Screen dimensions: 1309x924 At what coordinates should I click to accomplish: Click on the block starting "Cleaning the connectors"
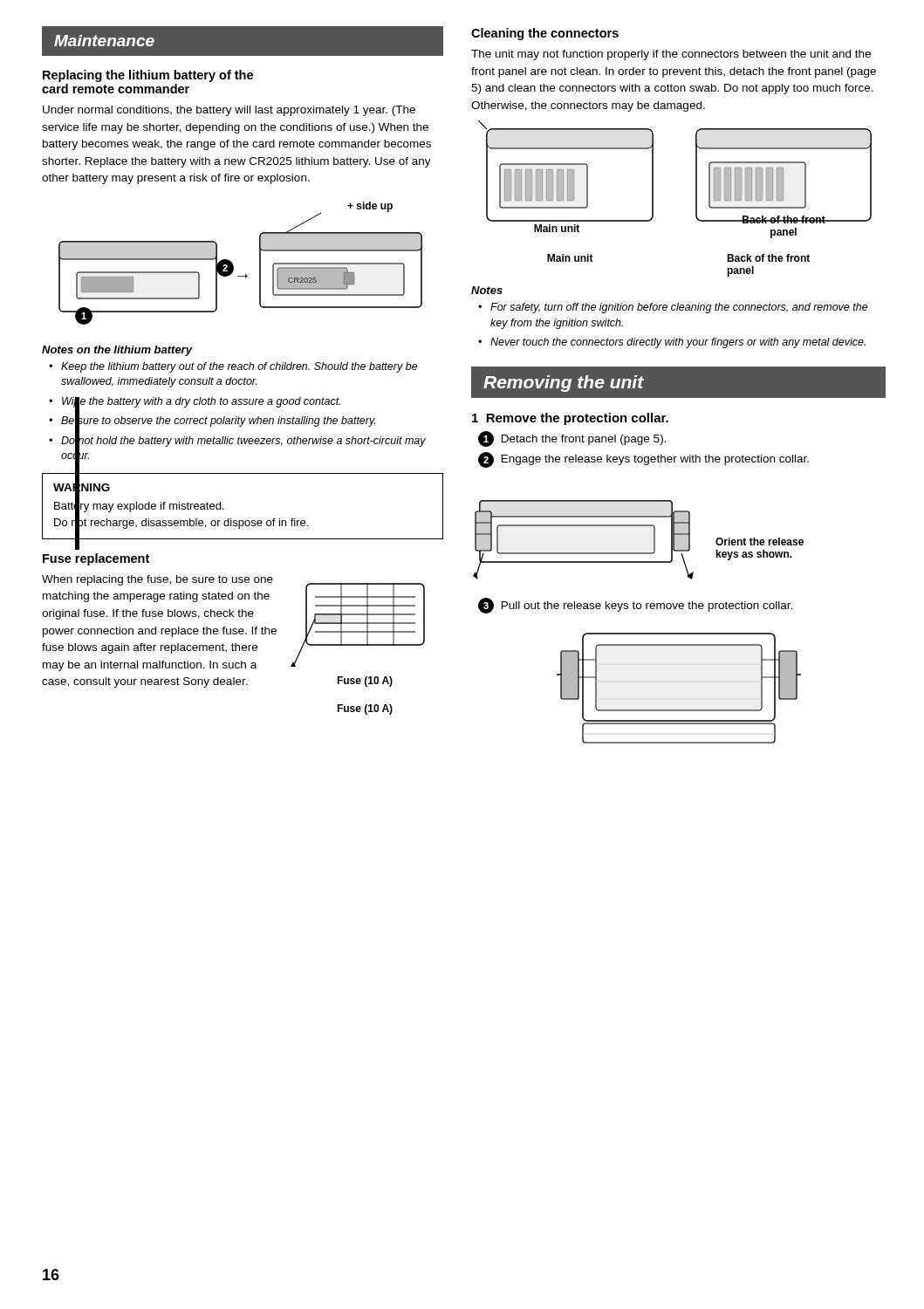(x=545, y=33)
